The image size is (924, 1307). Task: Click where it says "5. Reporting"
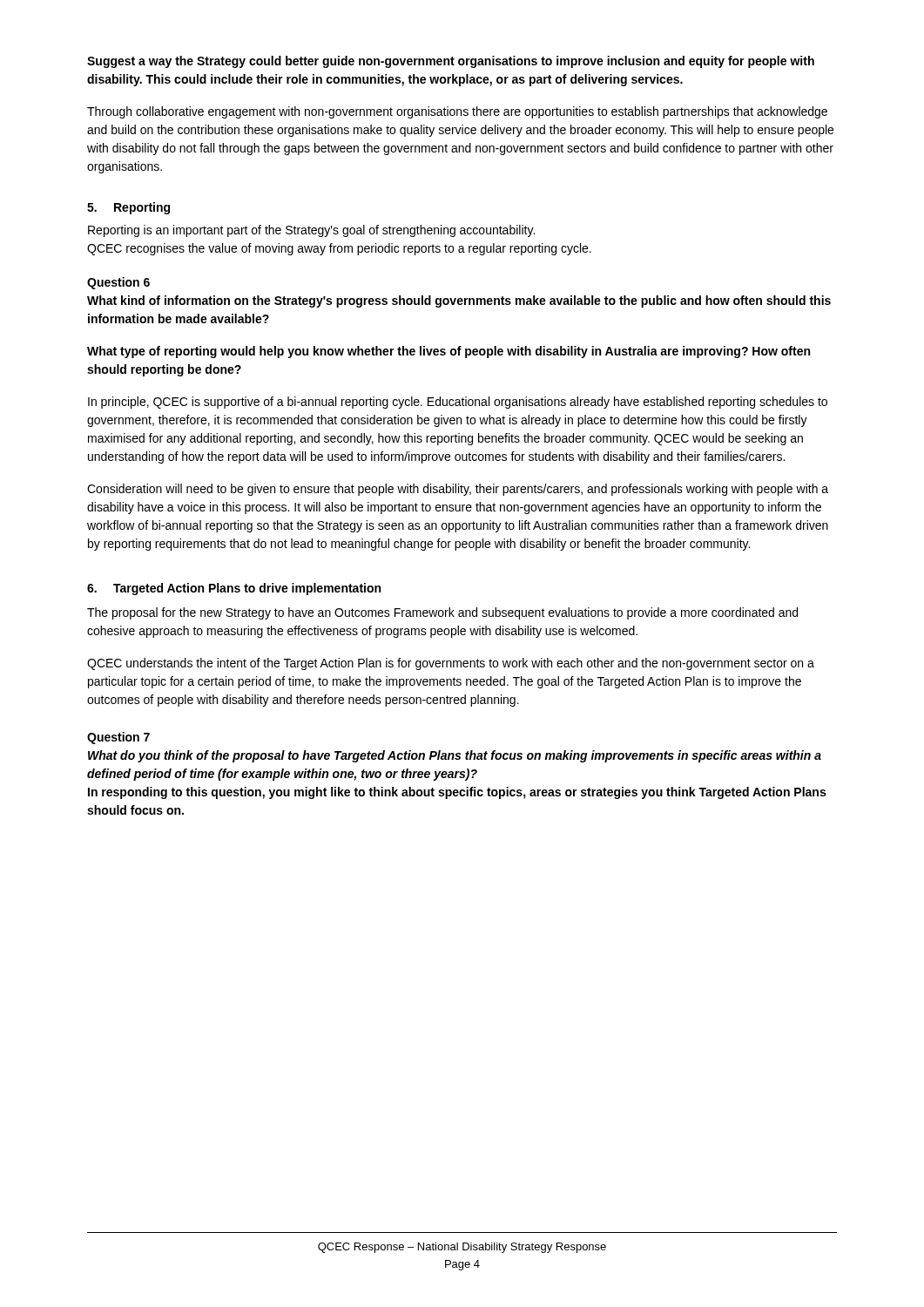pyautogui.click(x=129, y=207)
